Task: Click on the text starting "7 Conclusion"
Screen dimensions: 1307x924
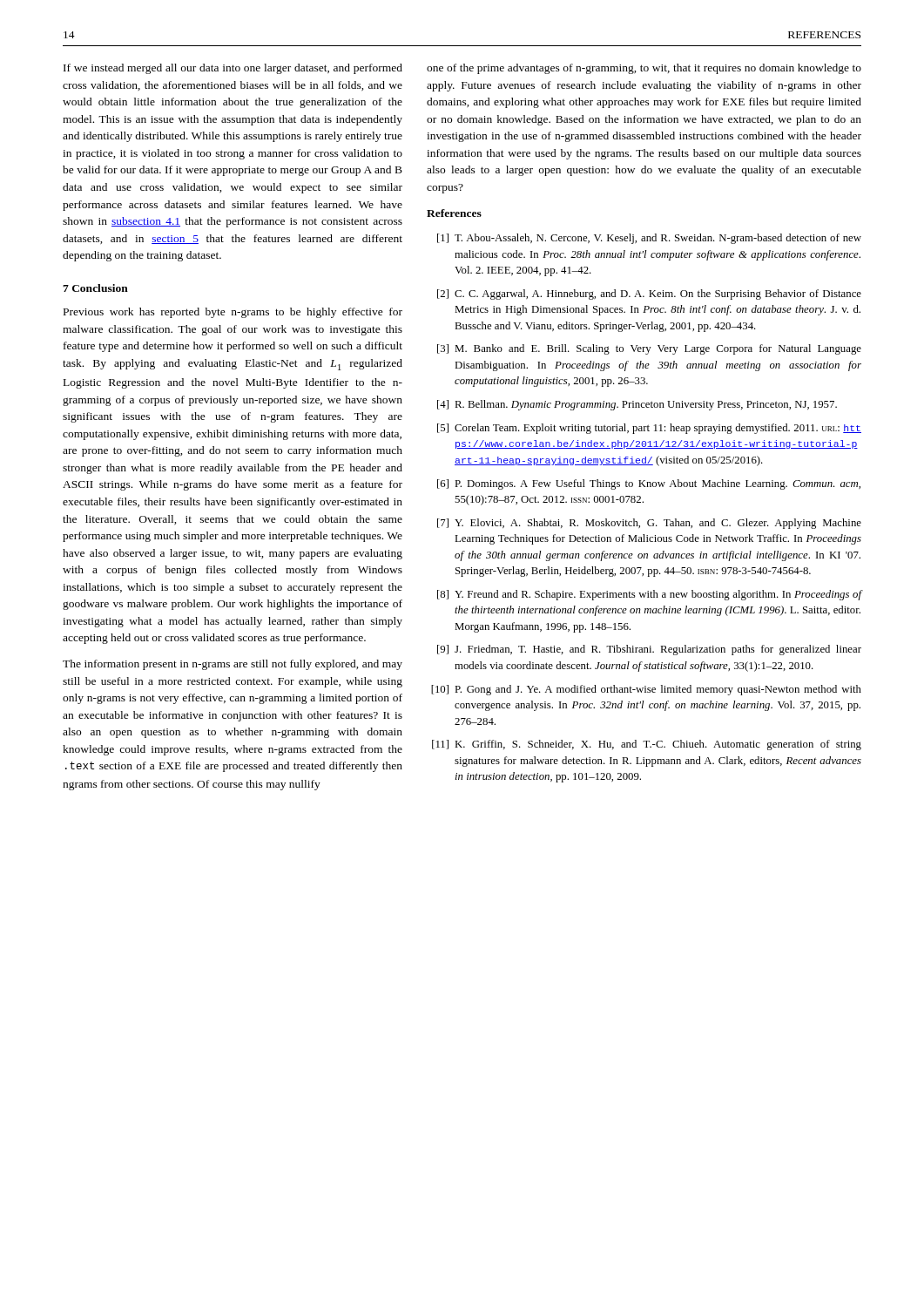Action: tap(95, 288)
